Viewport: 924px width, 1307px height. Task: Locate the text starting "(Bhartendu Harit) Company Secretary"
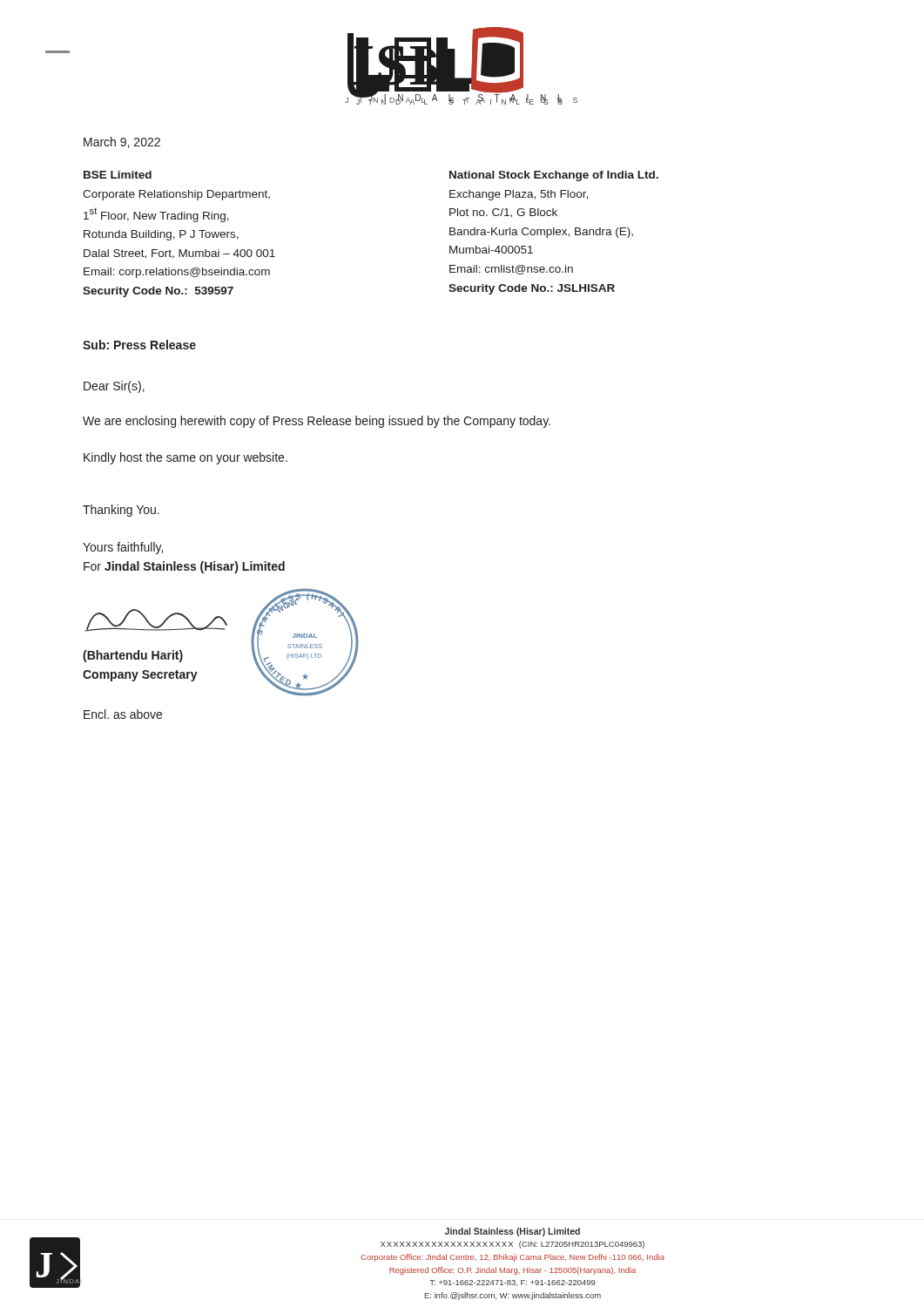click(x=140, y=665)
